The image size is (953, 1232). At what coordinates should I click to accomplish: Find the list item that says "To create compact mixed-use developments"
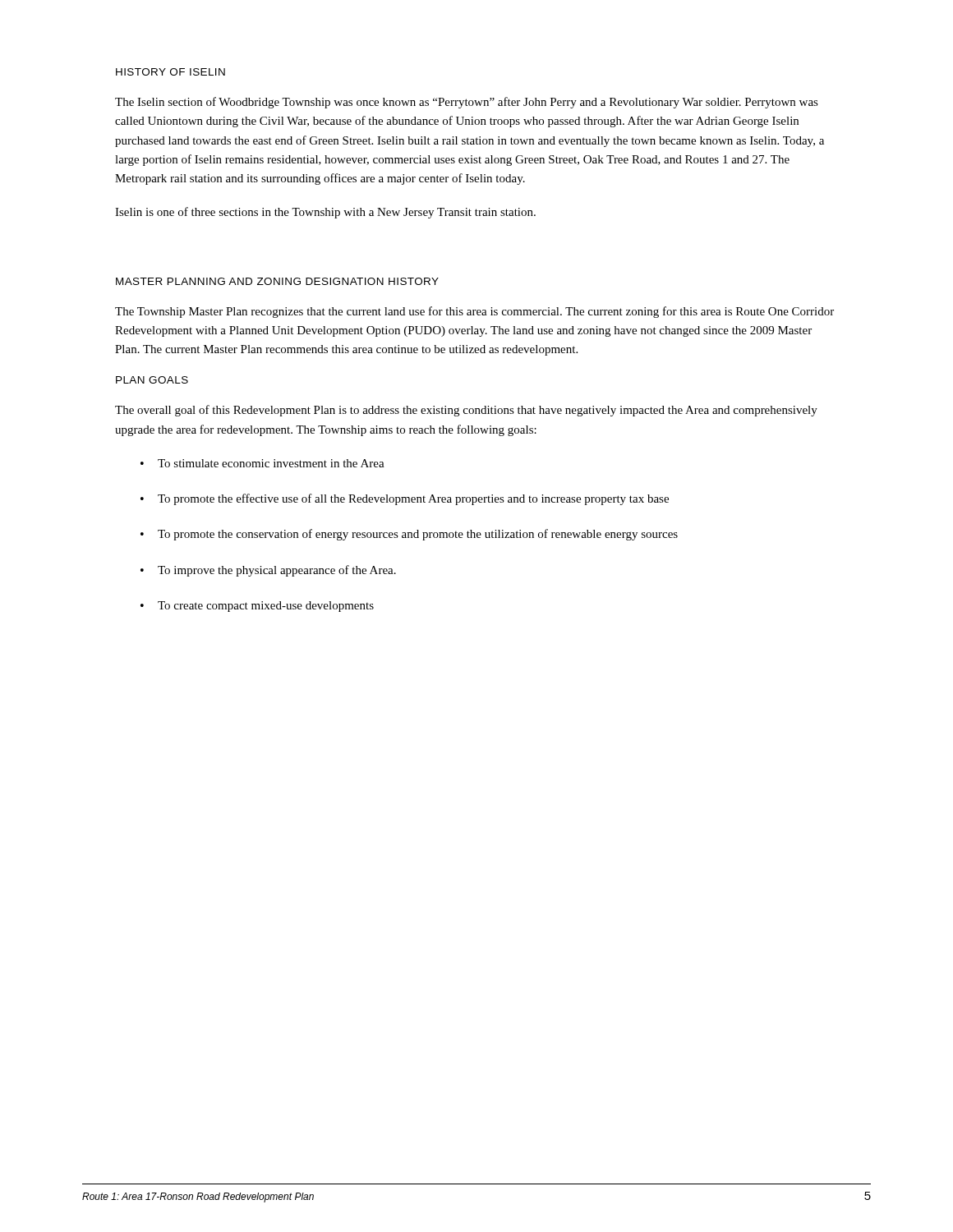click(266, 605)
